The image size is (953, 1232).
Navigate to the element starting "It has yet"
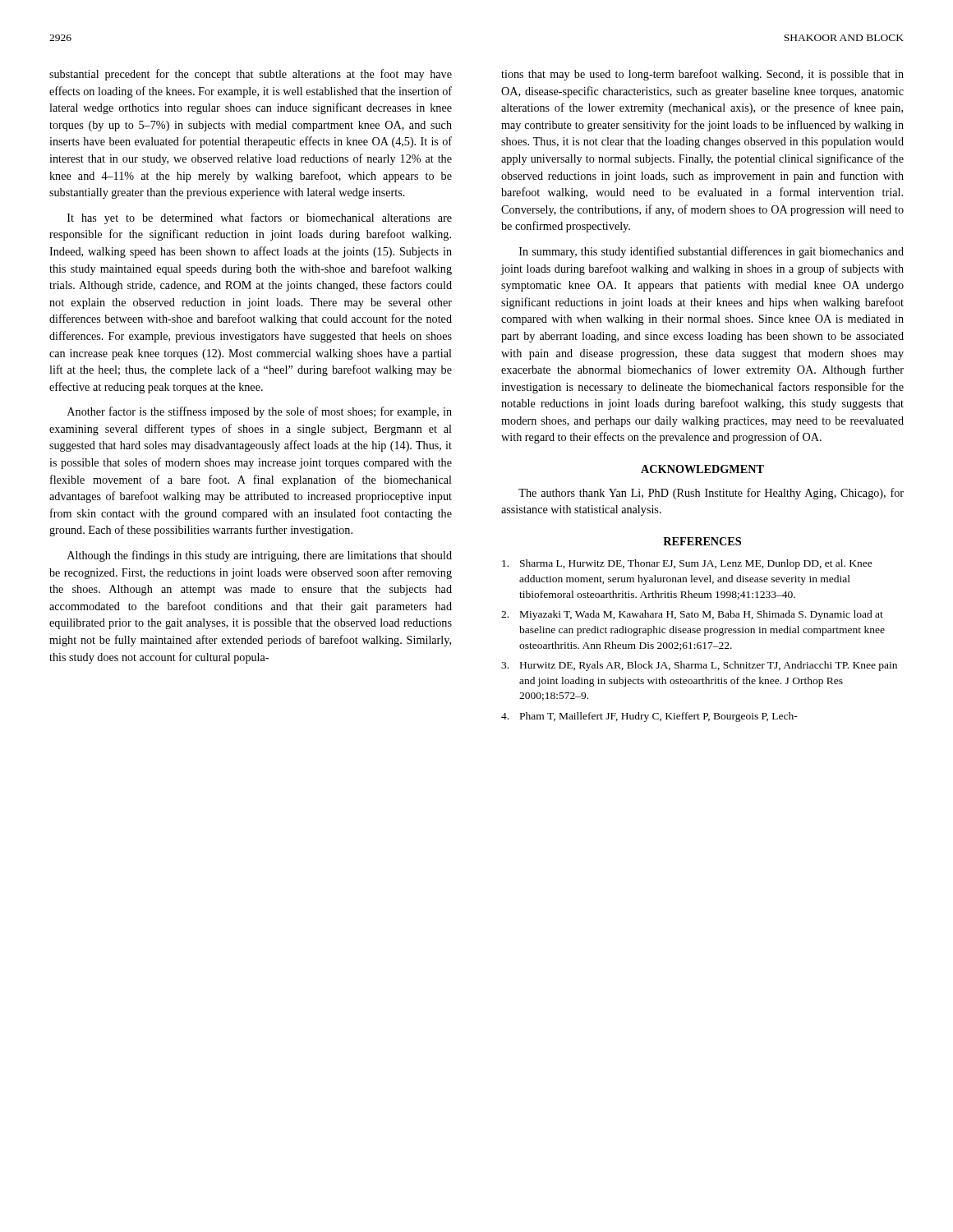coord(251,302)
